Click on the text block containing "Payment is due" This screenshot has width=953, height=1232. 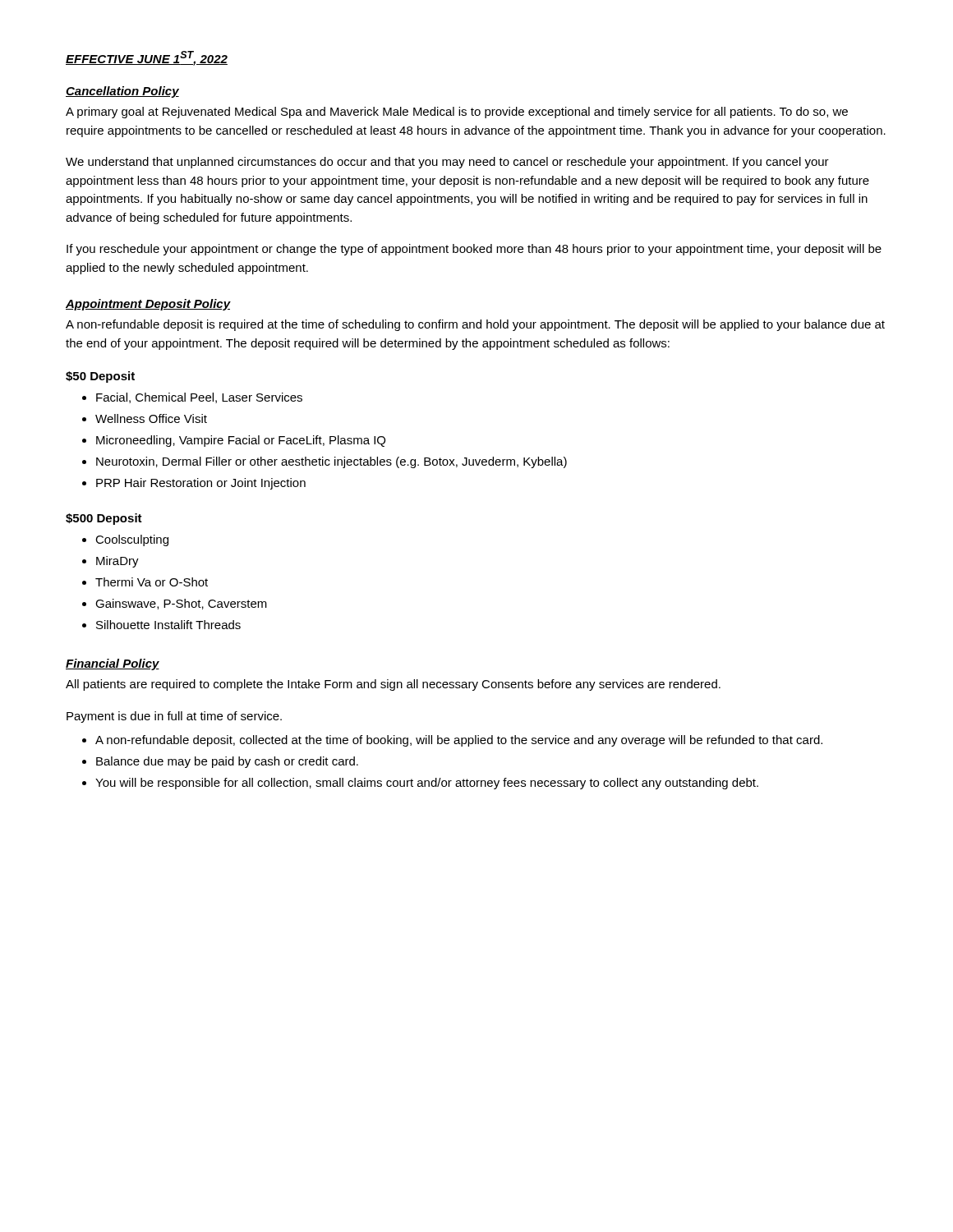pyautogui.click(x=174, y=715)
